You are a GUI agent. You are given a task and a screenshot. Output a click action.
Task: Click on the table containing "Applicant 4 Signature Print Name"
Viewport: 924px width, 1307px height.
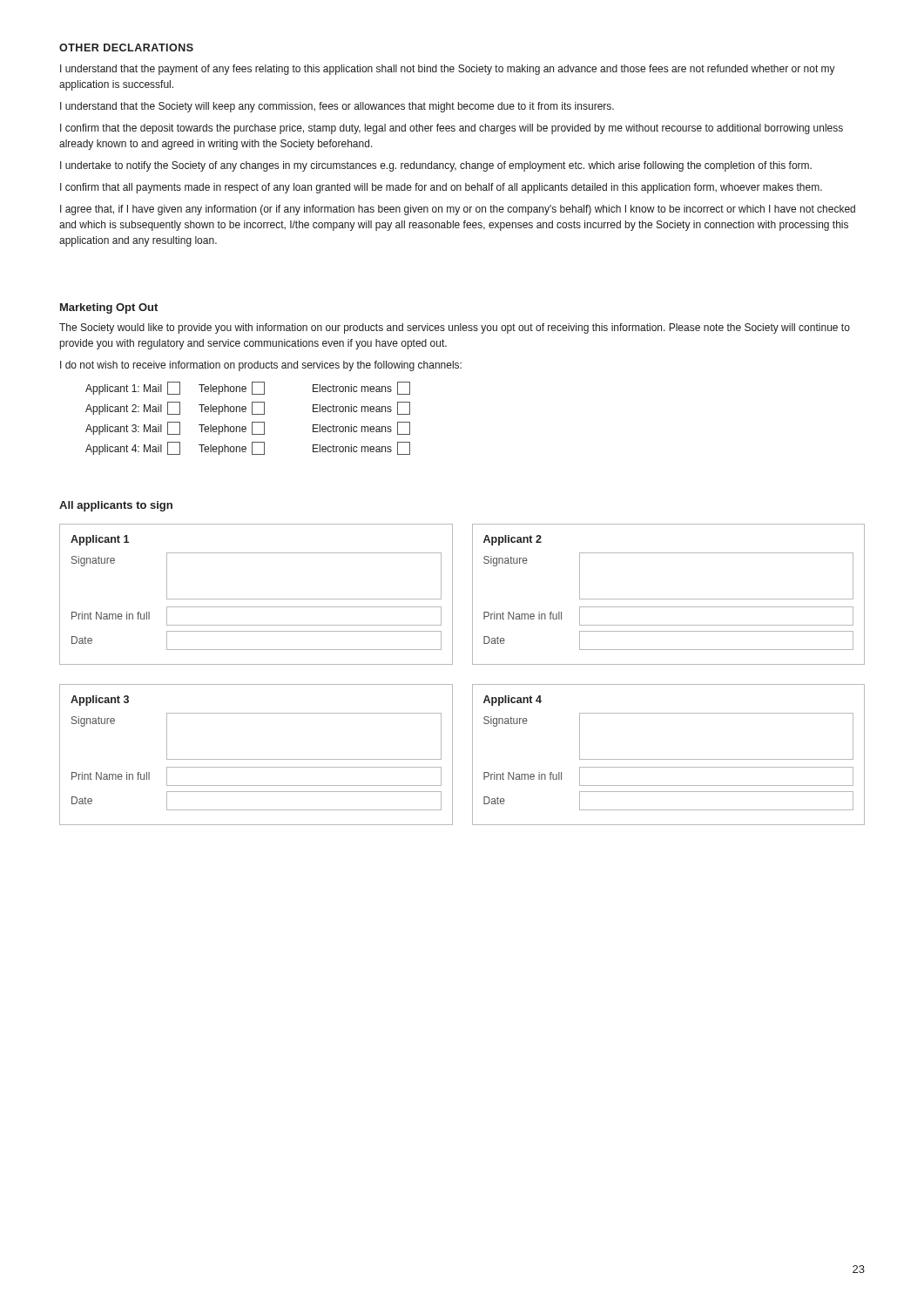(x=668, y=755)
